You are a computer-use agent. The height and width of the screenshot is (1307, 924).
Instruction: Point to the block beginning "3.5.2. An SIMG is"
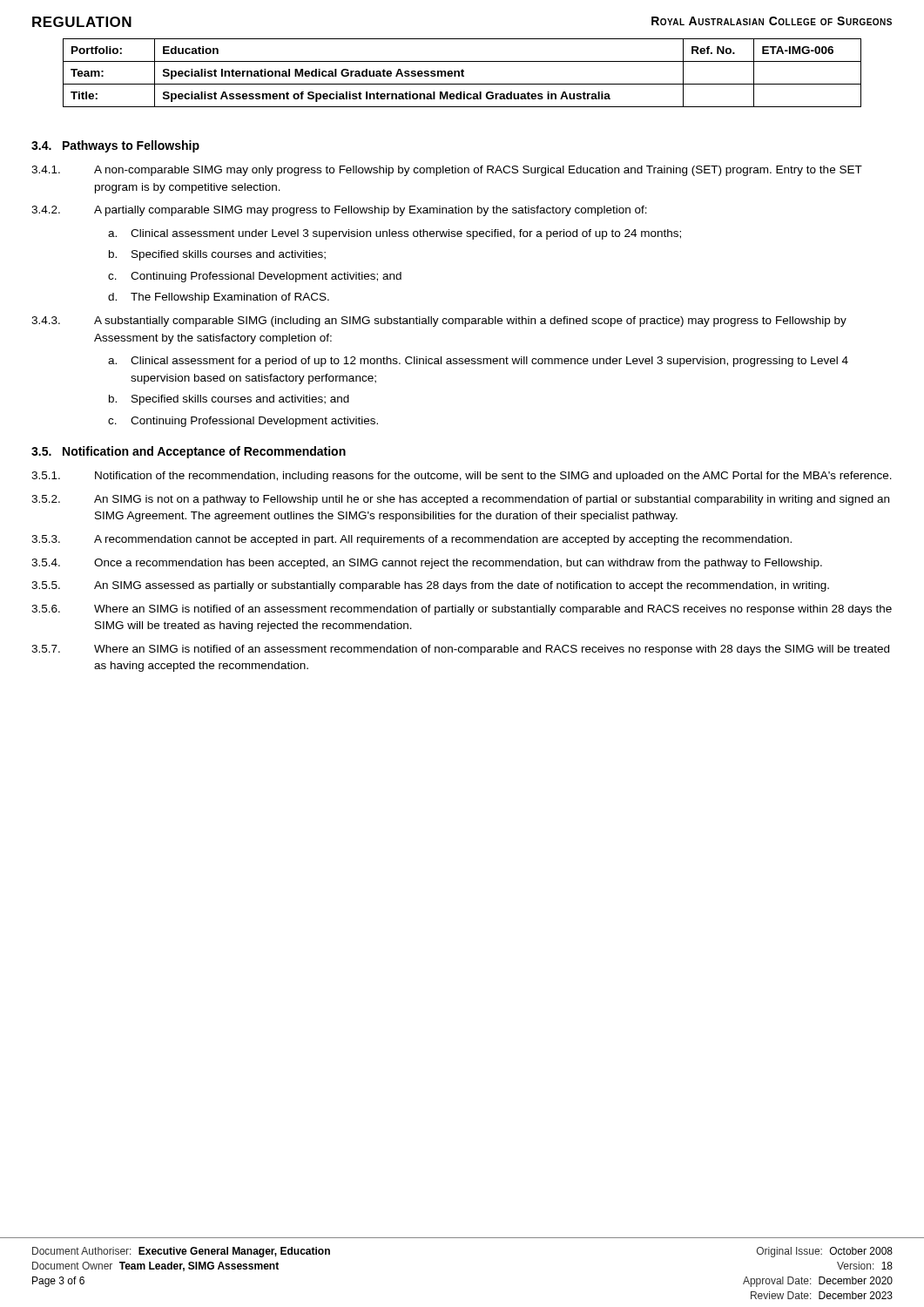[462, 507]
